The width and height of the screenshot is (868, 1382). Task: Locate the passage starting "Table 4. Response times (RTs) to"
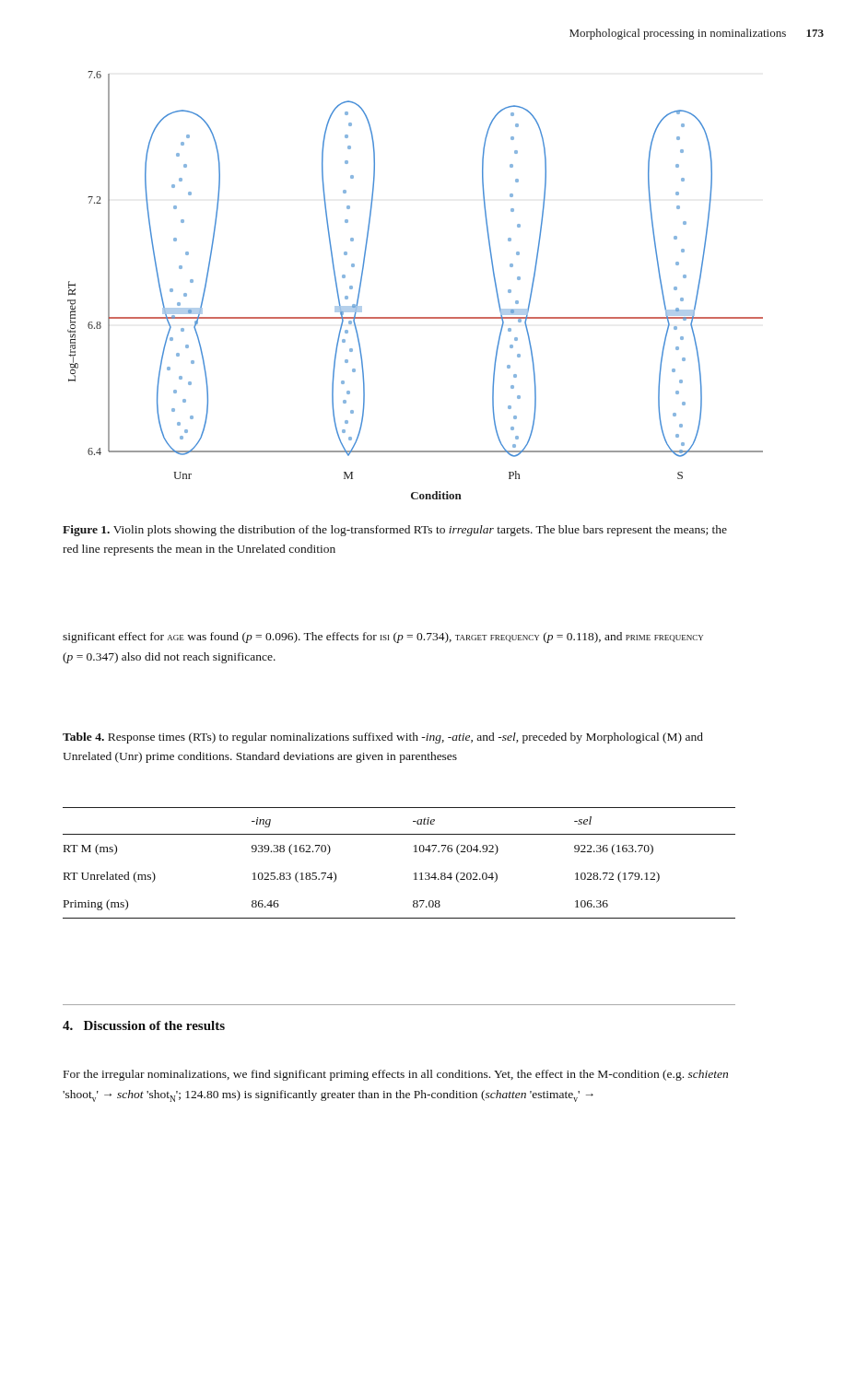[x=383, y=746]
